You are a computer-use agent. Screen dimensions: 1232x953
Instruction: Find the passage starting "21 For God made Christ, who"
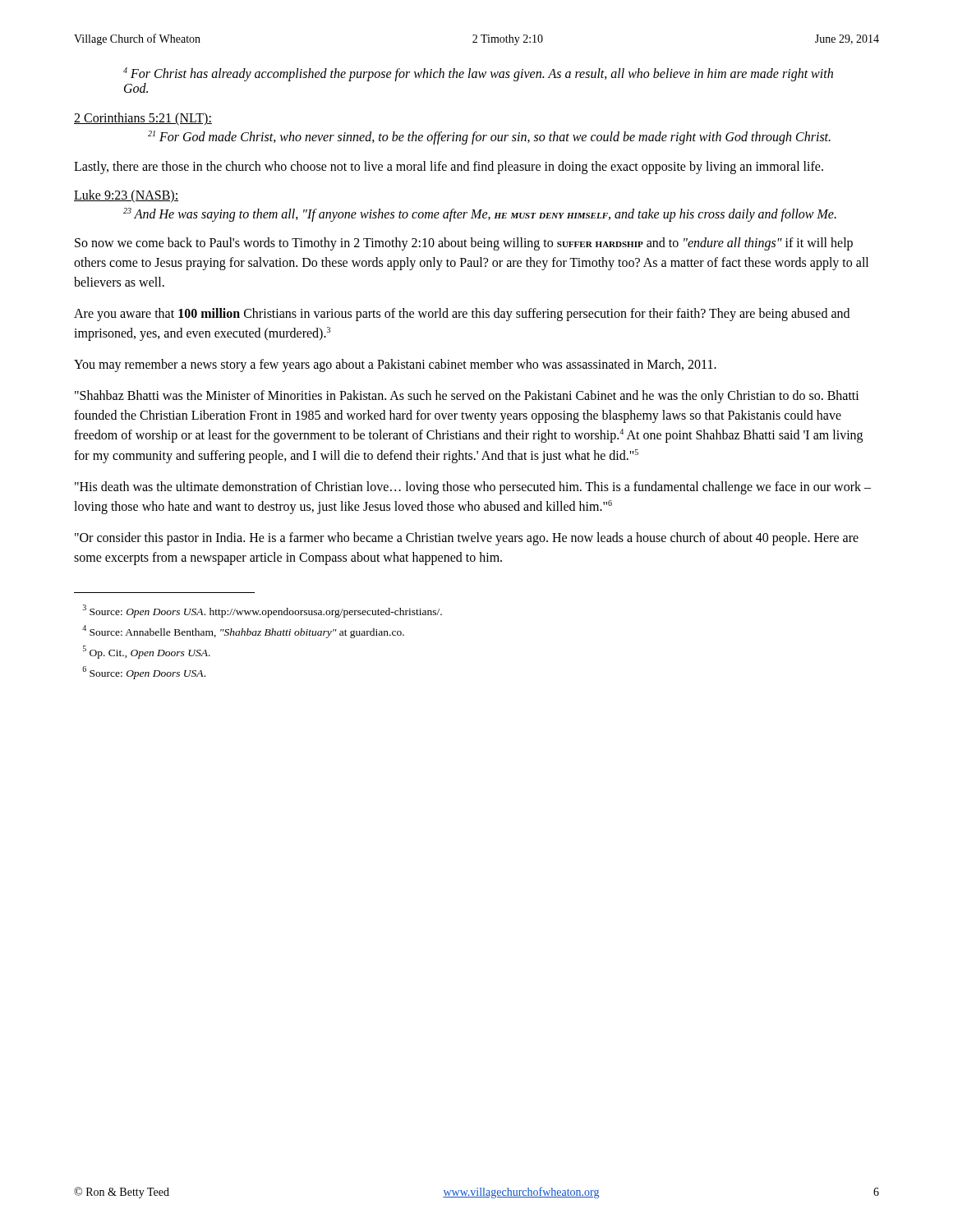[490, 137]
